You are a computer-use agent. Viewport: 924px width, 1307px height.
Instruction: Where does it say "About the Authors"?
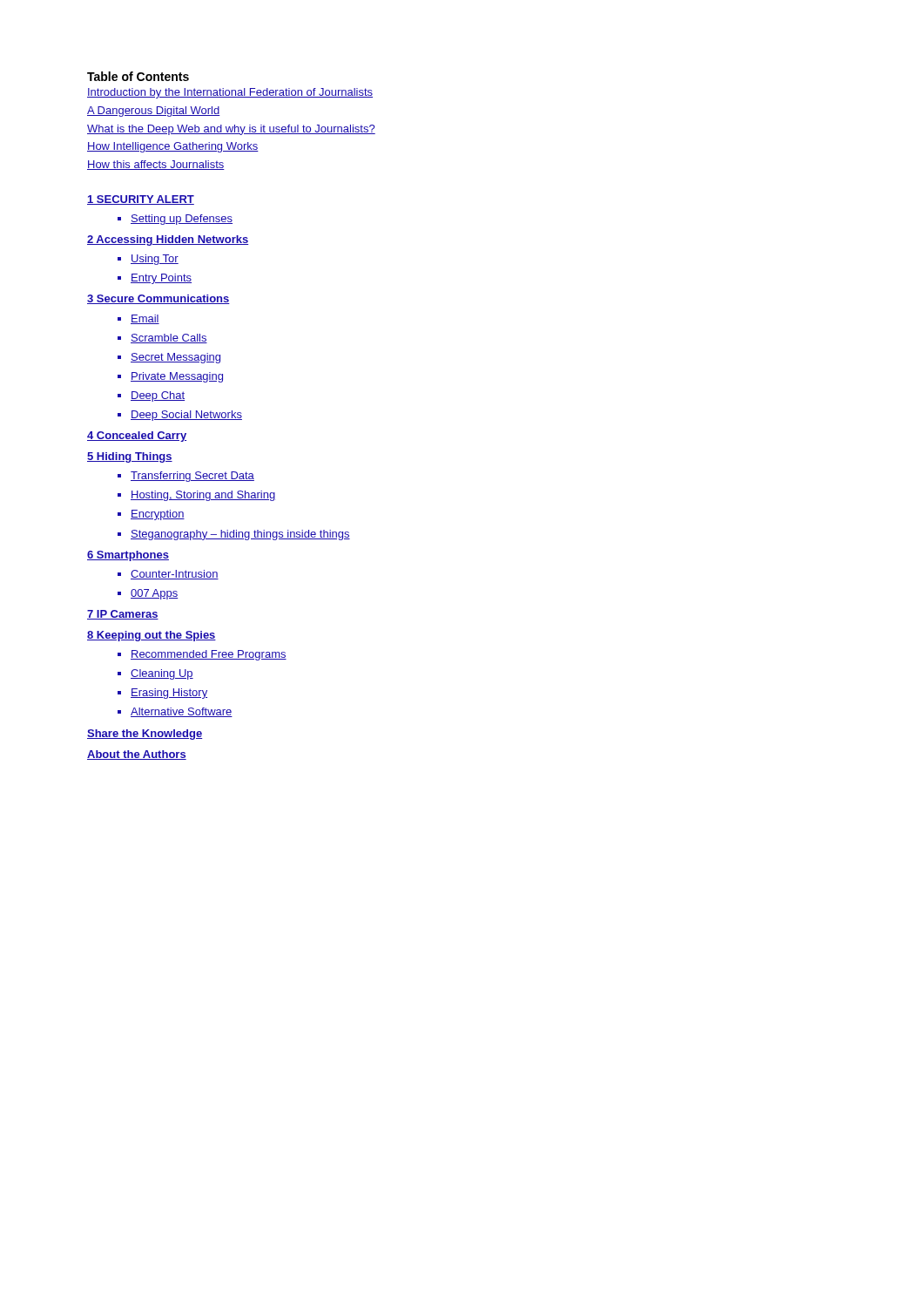click(137, 754)
